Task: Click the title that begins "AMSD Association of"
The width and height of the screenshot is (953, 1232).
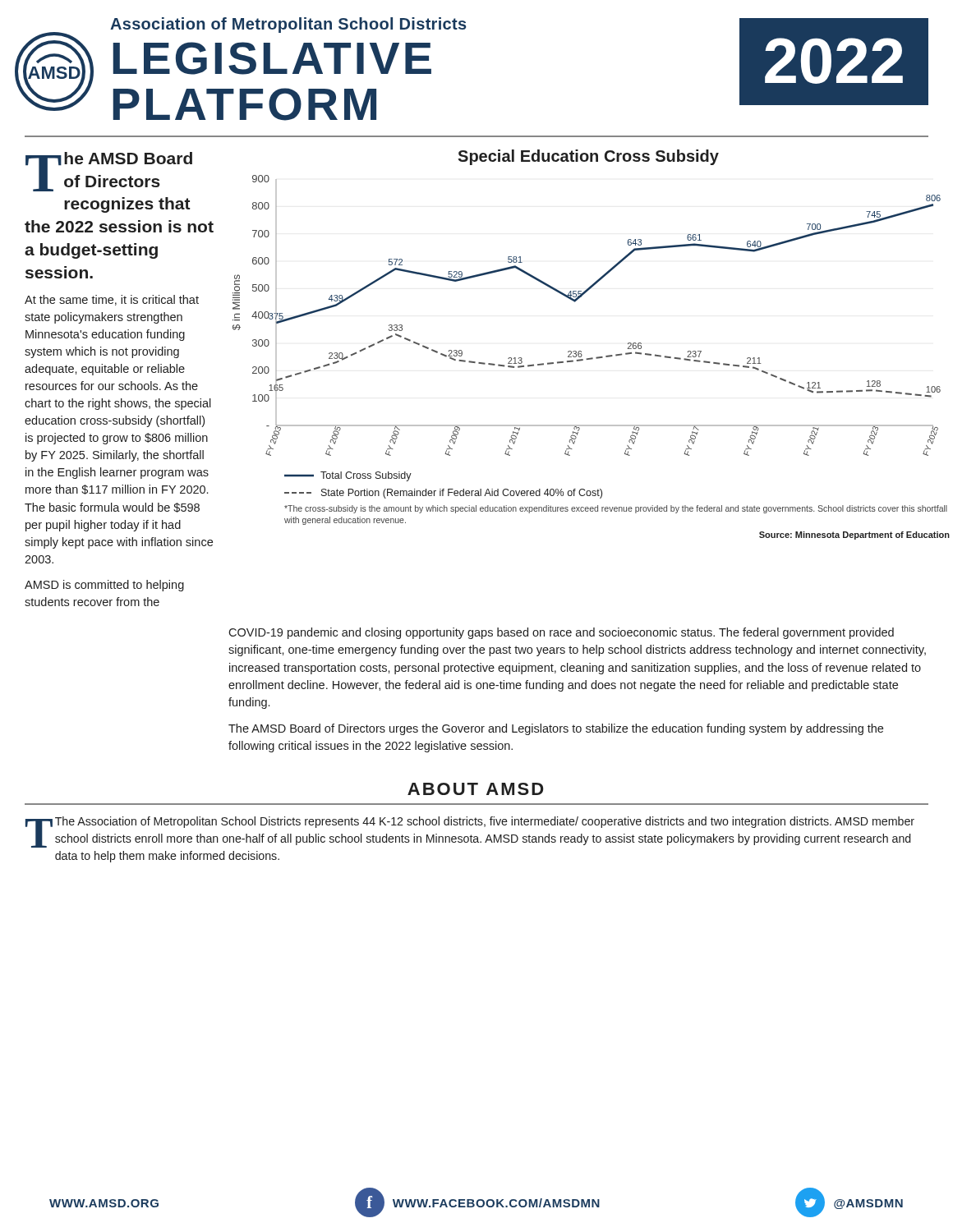Action: (x=472, y=72)
